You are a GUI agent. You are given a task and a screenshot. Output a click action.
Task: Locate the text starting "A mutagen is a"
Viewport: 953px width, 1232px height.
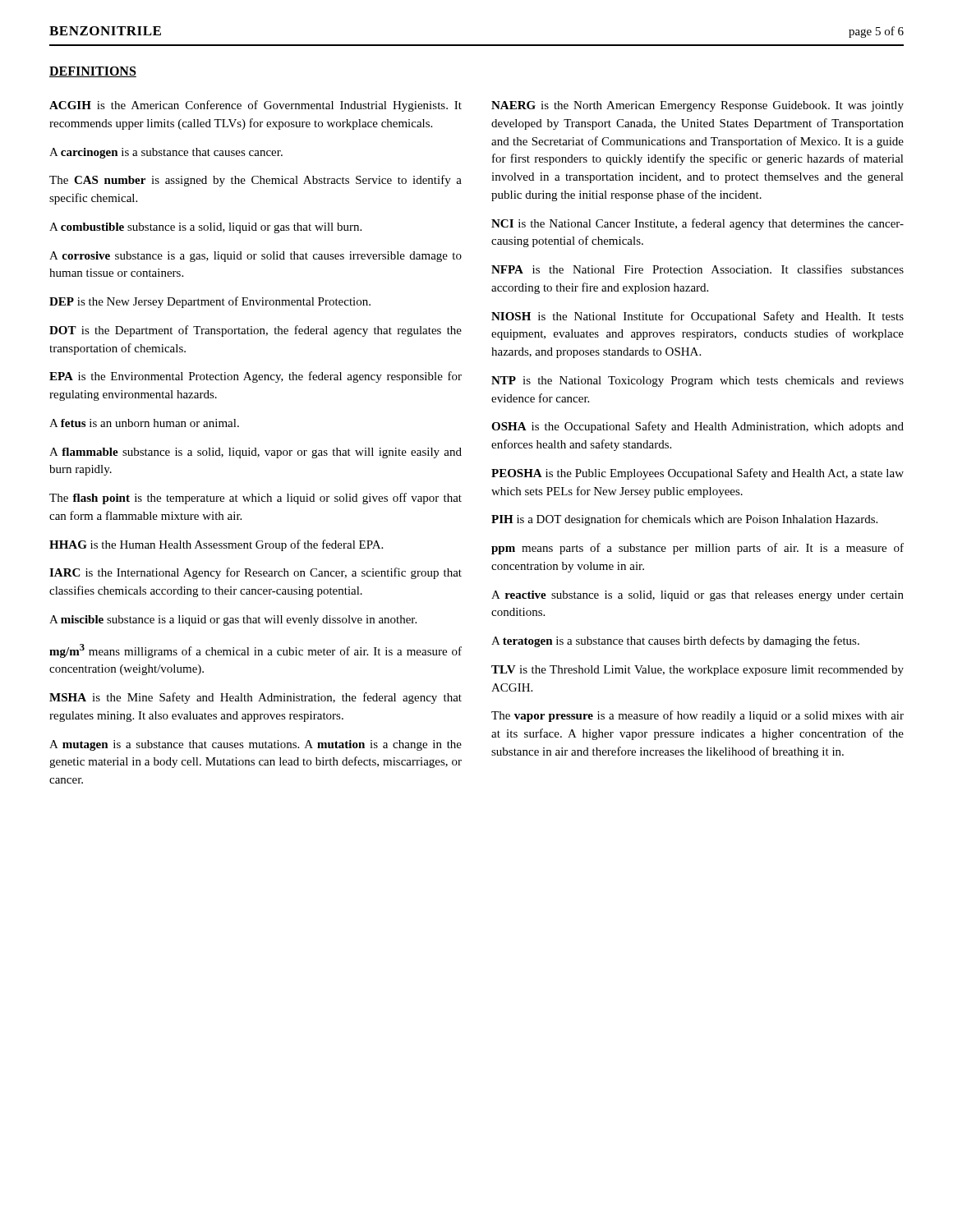(x=255, y=762)
